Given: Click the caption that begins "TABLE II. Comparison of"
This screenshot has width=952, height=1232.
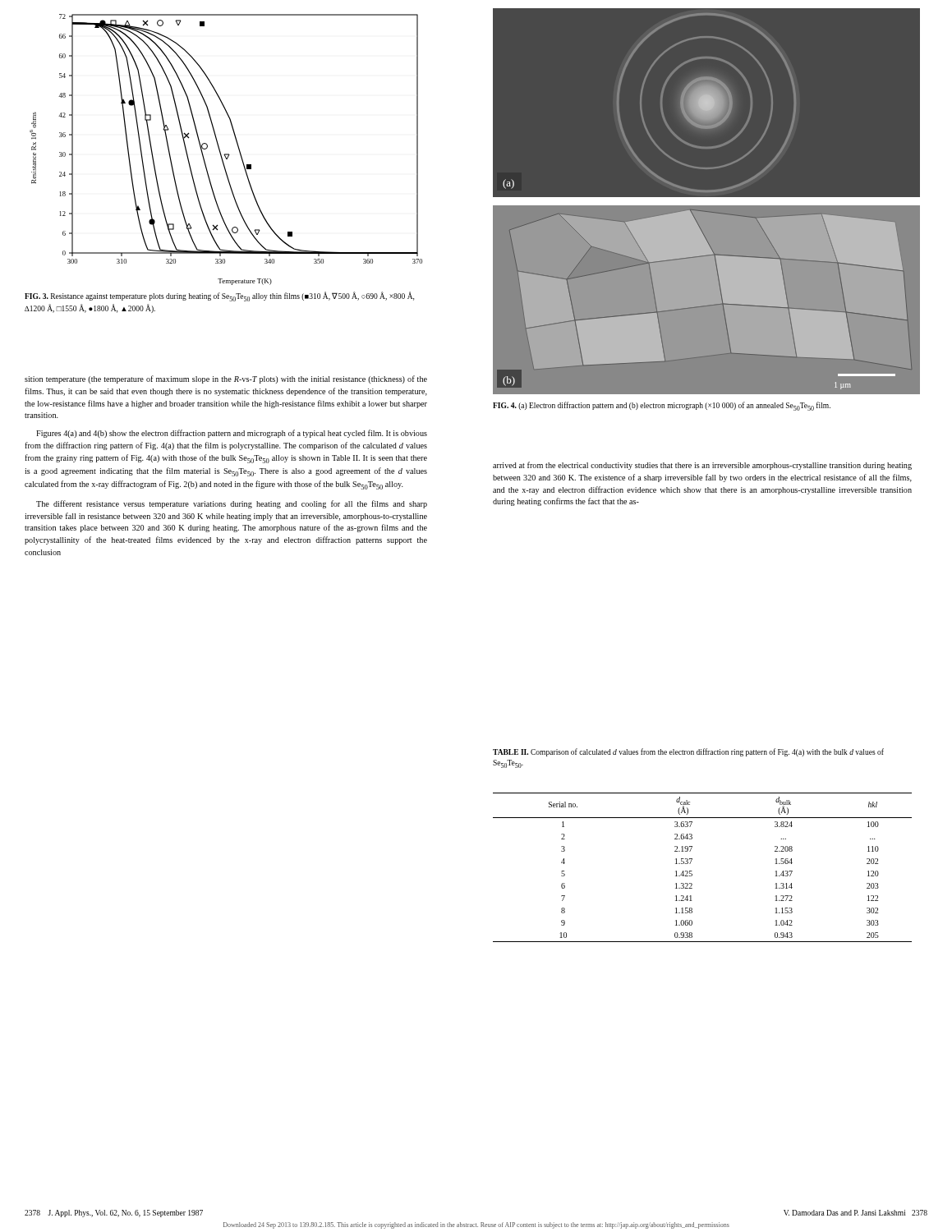Looking at the screenshot, I should [x=688, y=759].
